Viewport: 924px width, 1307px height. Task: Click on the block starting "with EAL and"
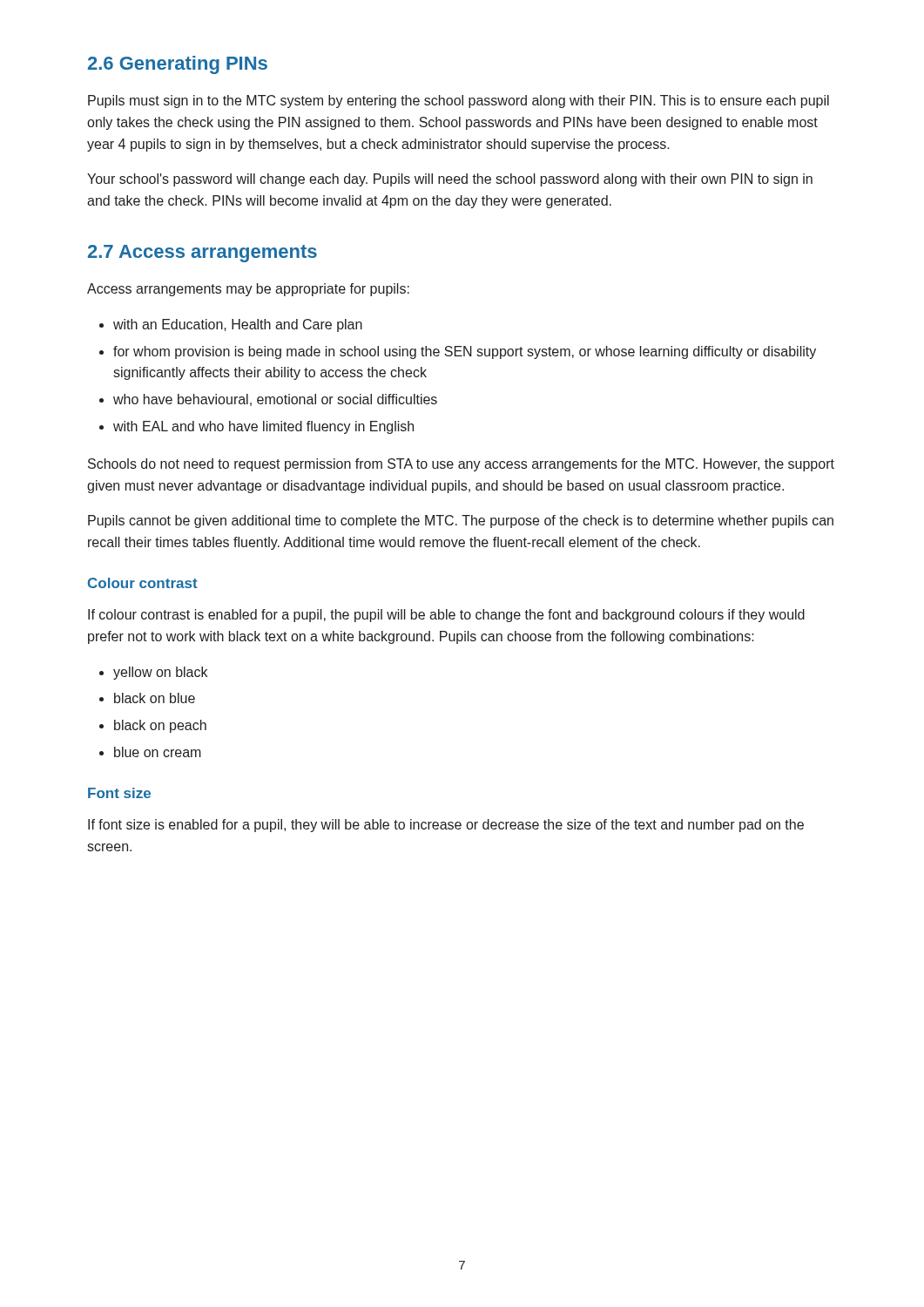coord(263,427)
